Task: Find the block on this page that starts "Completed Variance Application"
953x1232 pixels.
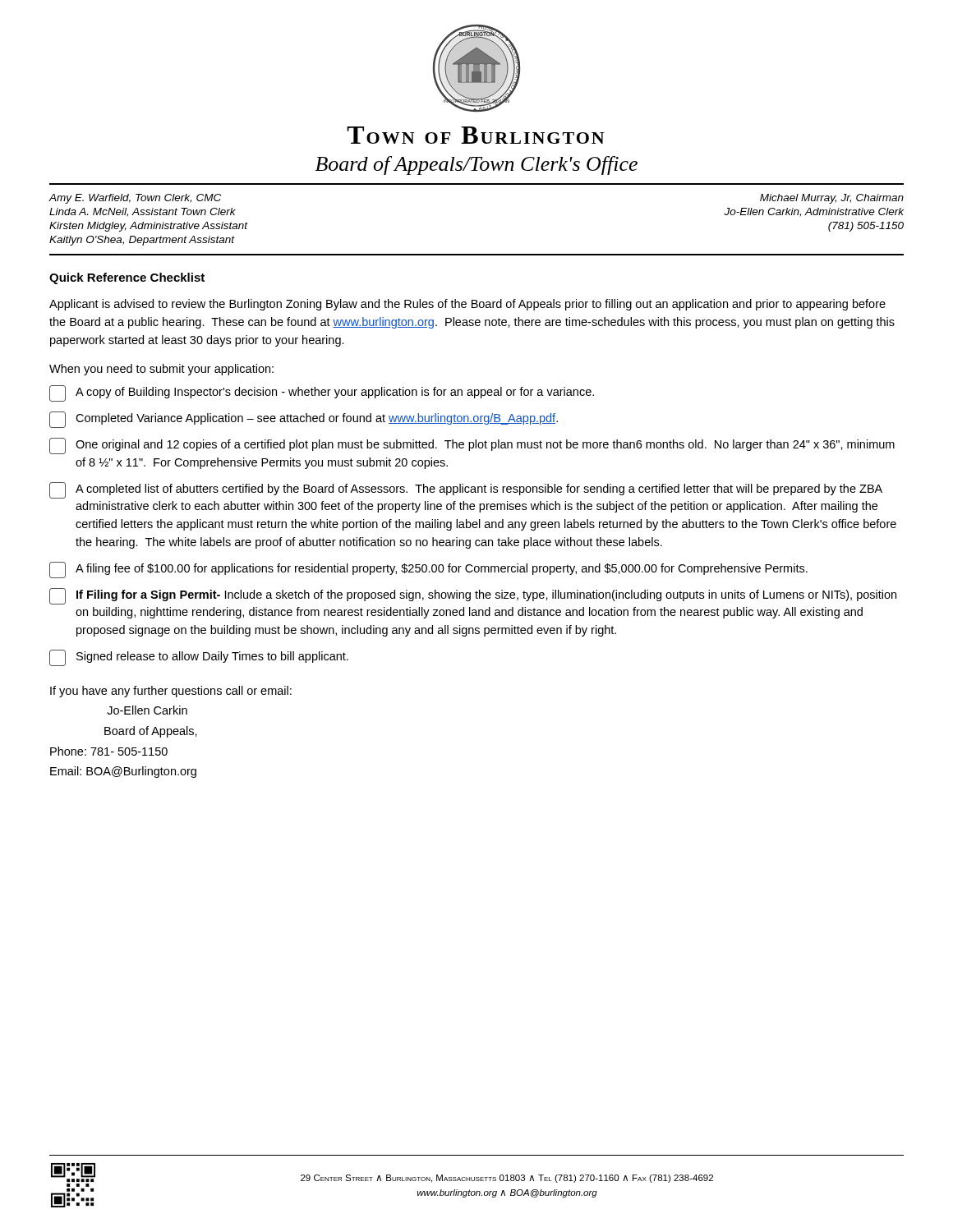Action: tap(476, 419)
